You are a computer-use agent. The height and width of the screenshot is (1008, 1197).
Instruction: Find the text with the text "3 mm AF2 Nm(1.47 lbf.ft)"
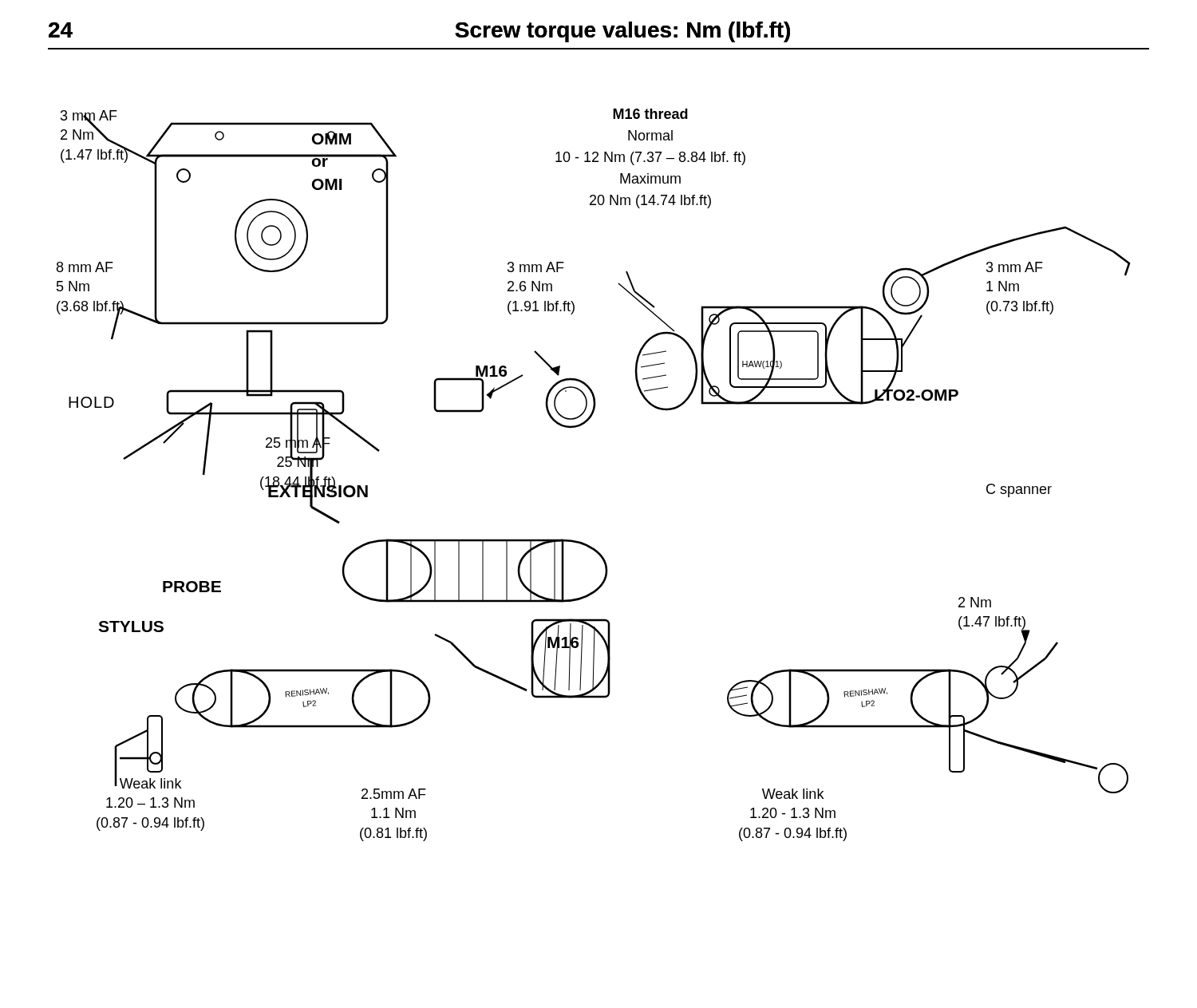click(94, 135)
